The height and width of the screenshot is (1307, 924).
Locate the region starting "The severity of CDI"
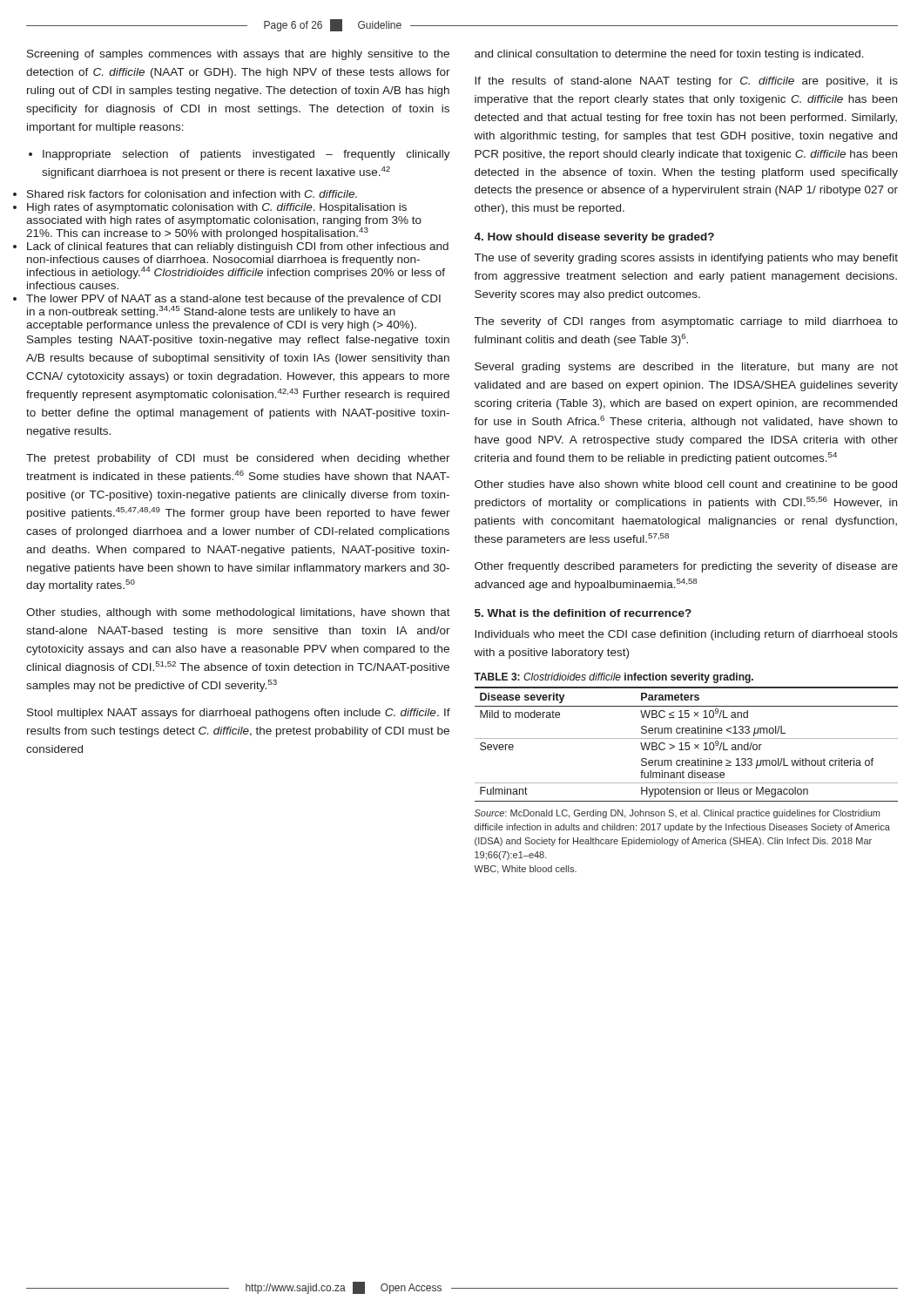tap(686, 331)
